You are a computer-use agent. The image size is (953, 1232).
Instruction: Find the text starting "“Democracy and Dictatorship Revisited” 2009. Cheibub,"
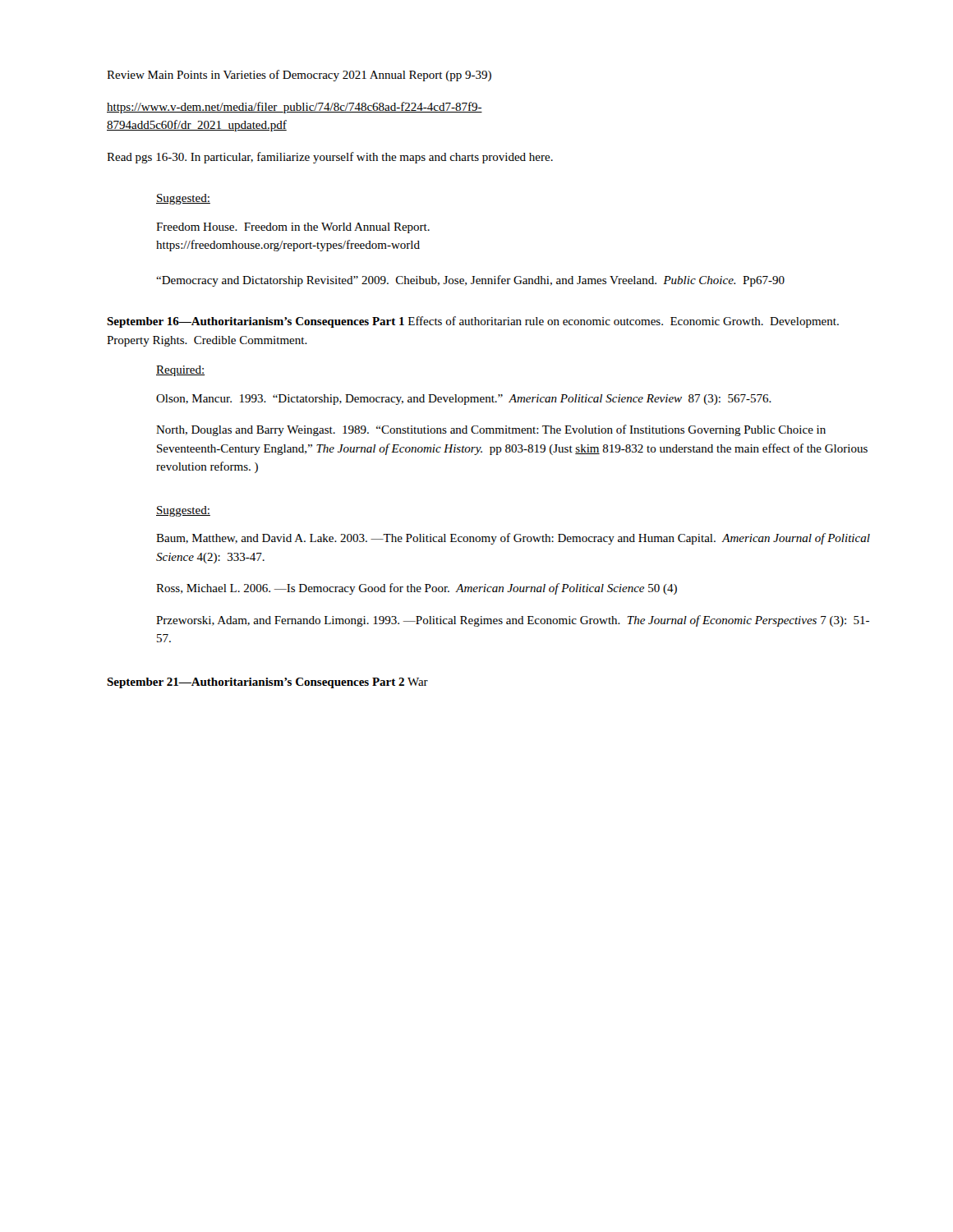point(470,280)
